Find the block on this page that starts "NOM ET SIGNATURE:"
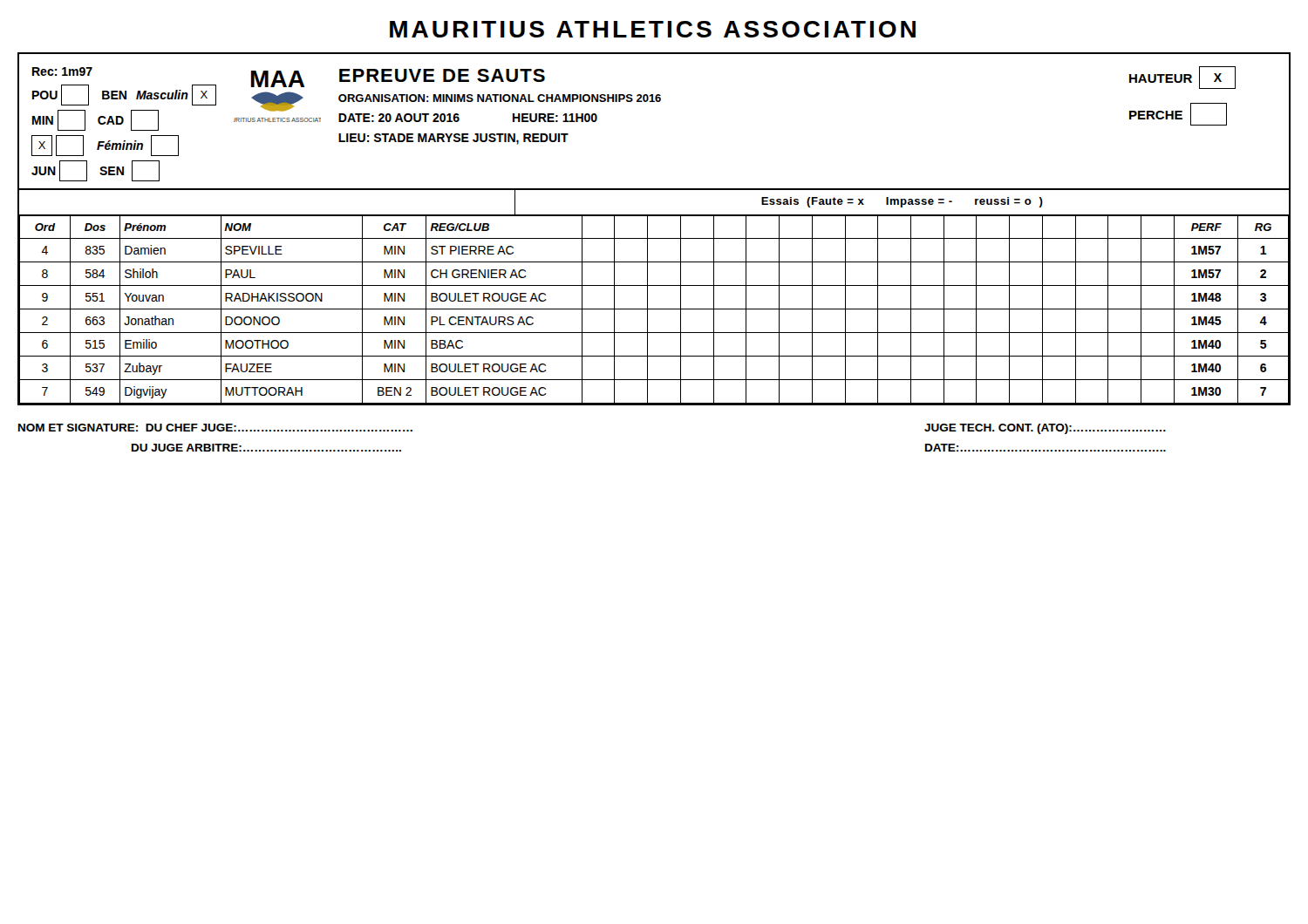Viewport: 1308px width, 924px height. click(x=215, y=428)
